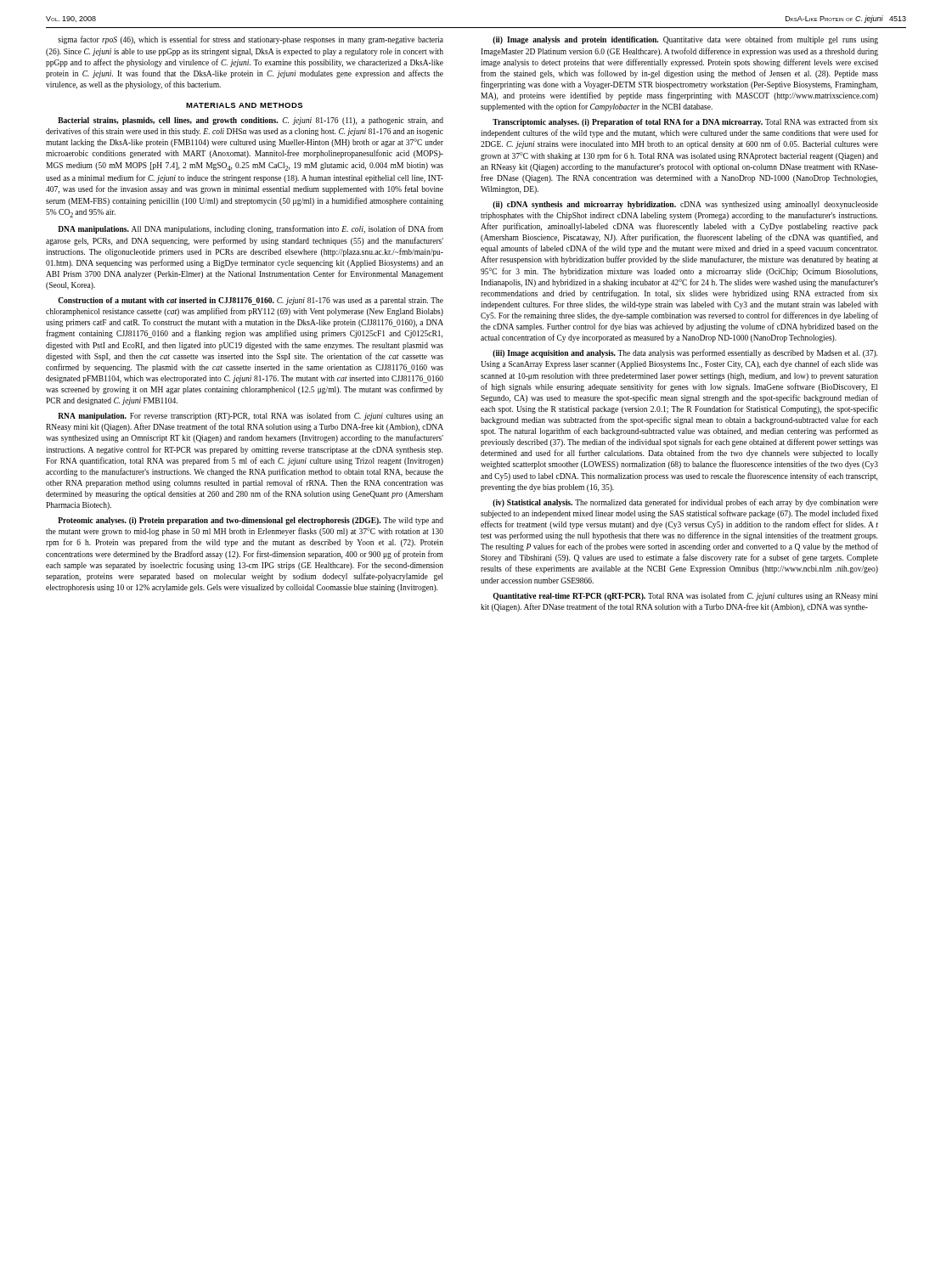This screenshot has height=1274, width=952.
Task: Where is the passage that starts "(iii) Image acquisition and analysis. The"?
Action: (x=679, y=421)
